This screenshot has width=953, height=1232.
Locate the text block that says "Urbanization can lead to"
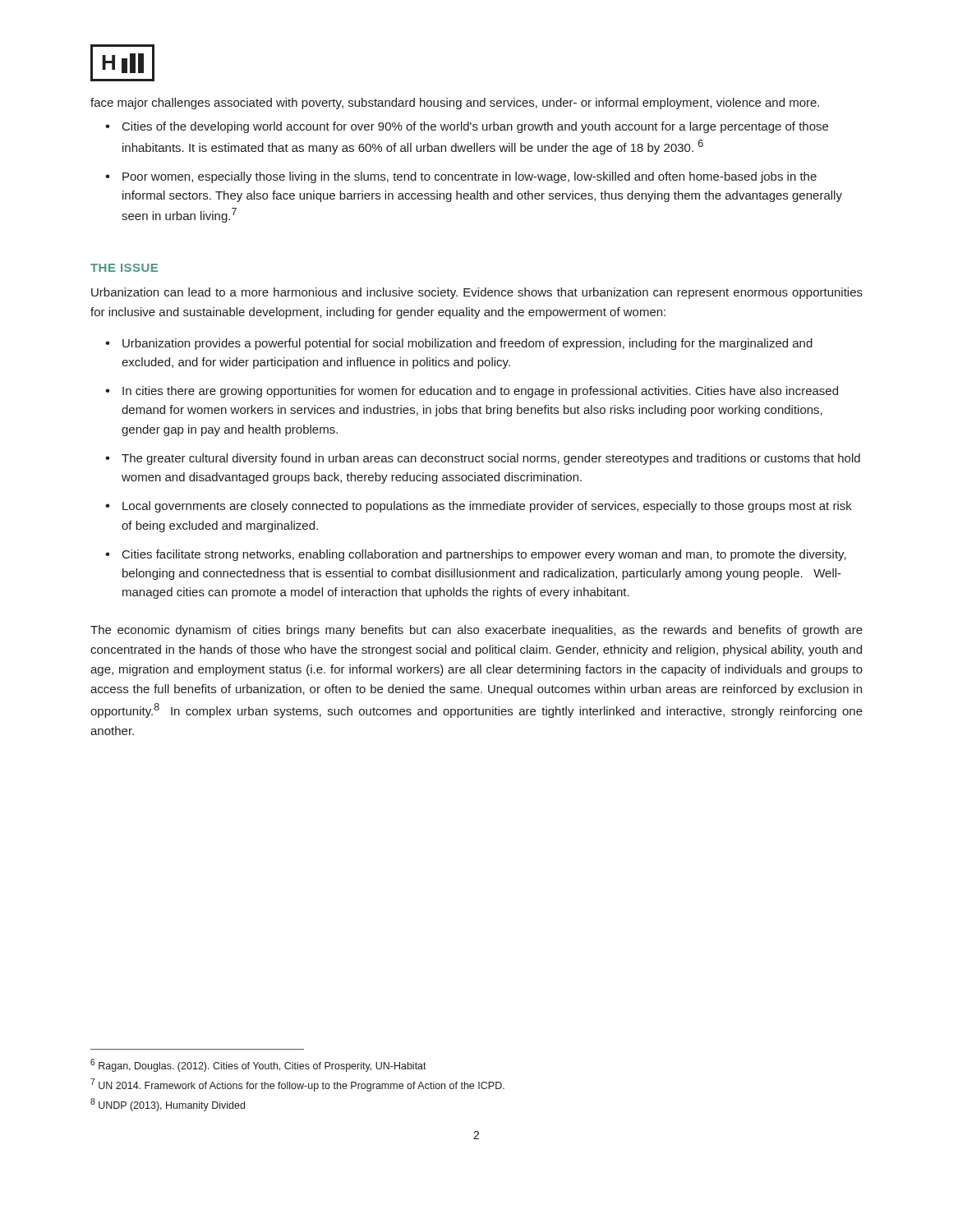tap(476, 301)
